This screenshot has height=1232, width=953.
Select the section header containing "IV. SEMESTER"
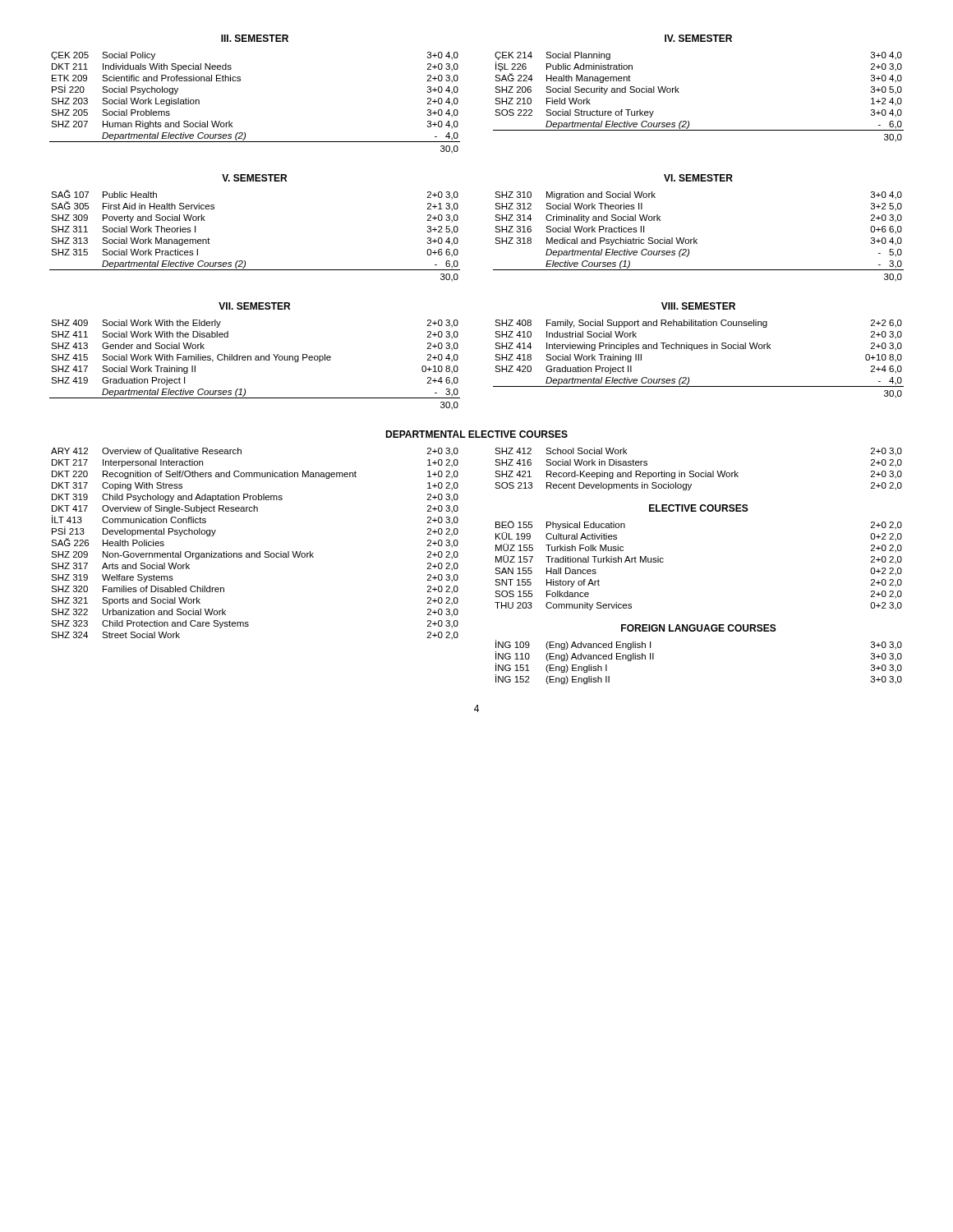(x=698, y=39)
